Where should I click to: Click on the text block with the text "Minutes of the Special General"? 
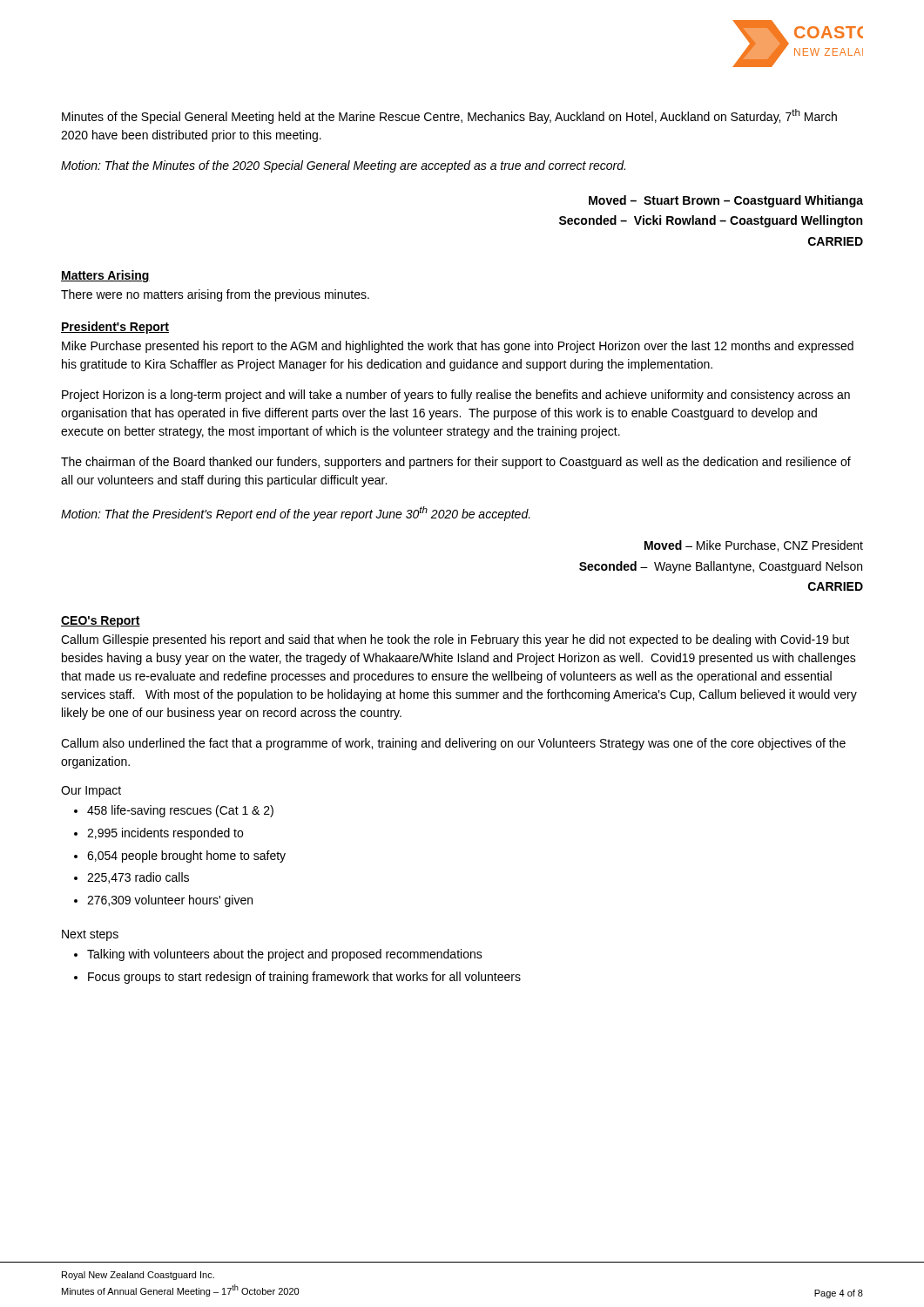click(x=449, y=124)
